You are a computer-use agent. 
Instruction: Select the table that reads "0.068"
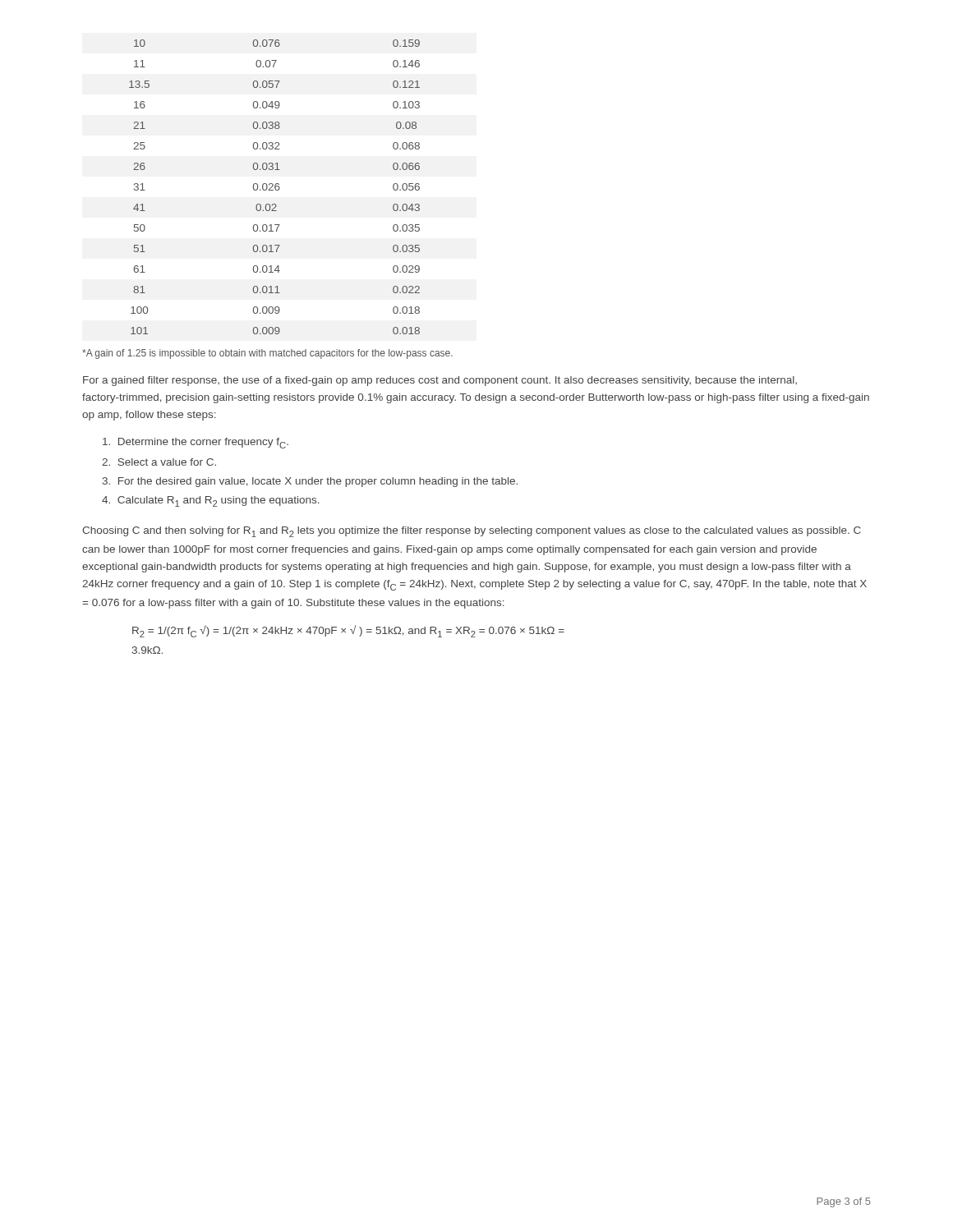click(476, 187)
